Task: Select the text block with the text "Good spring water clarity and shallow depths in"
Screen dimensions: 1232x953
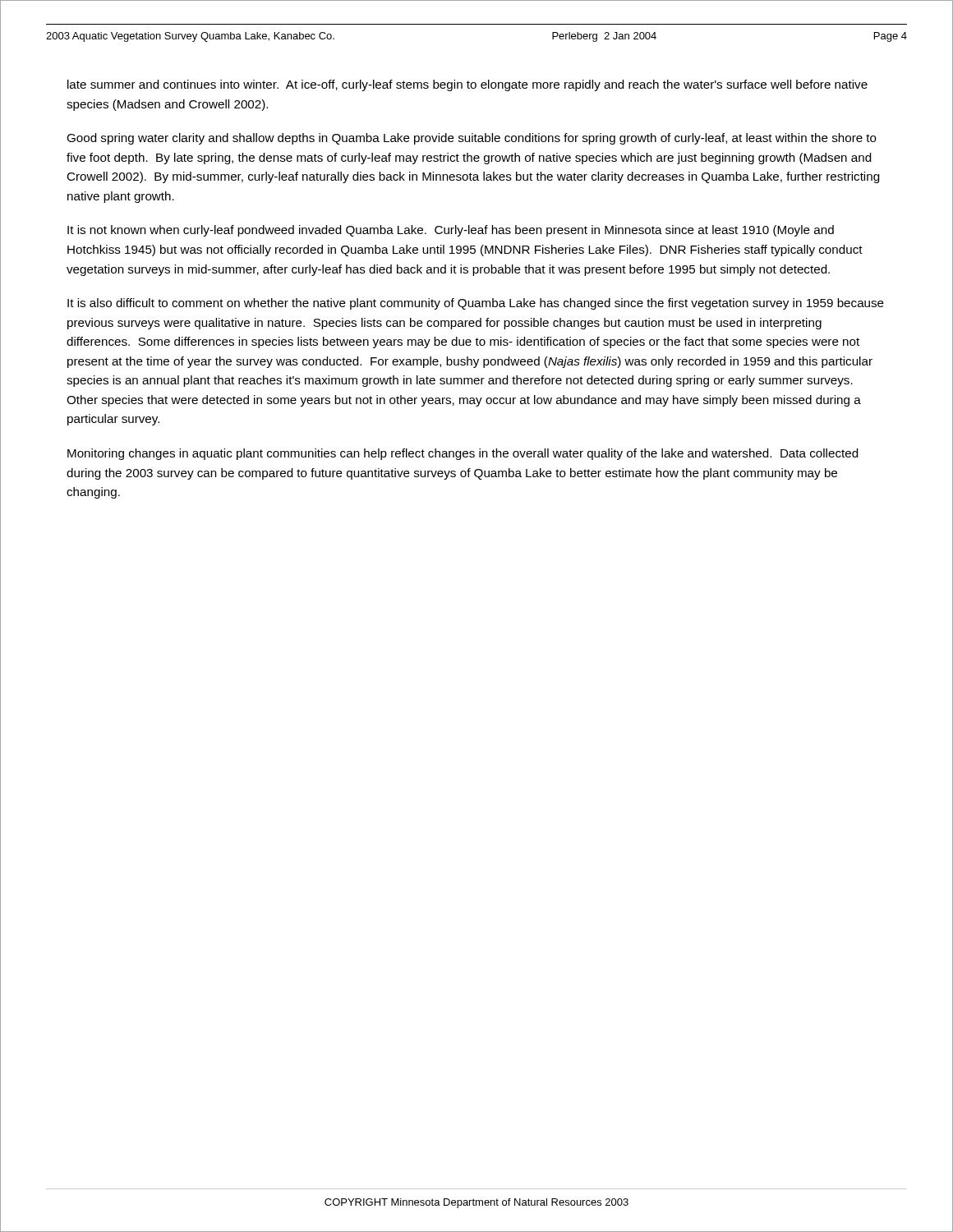Action: coord(473,167)
